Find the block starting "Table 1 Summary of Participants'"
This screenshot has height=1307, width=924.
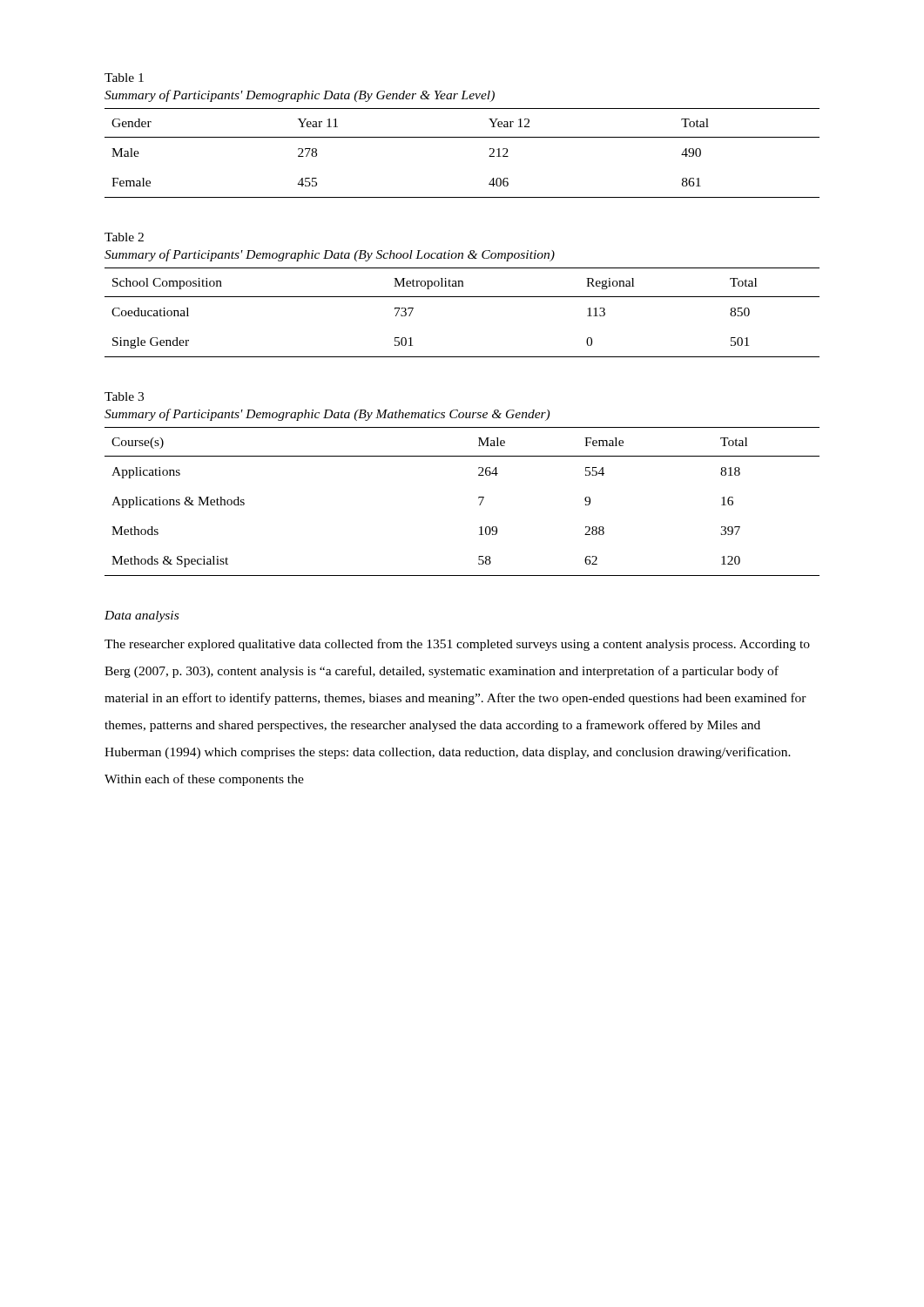(x=462, y=86)
